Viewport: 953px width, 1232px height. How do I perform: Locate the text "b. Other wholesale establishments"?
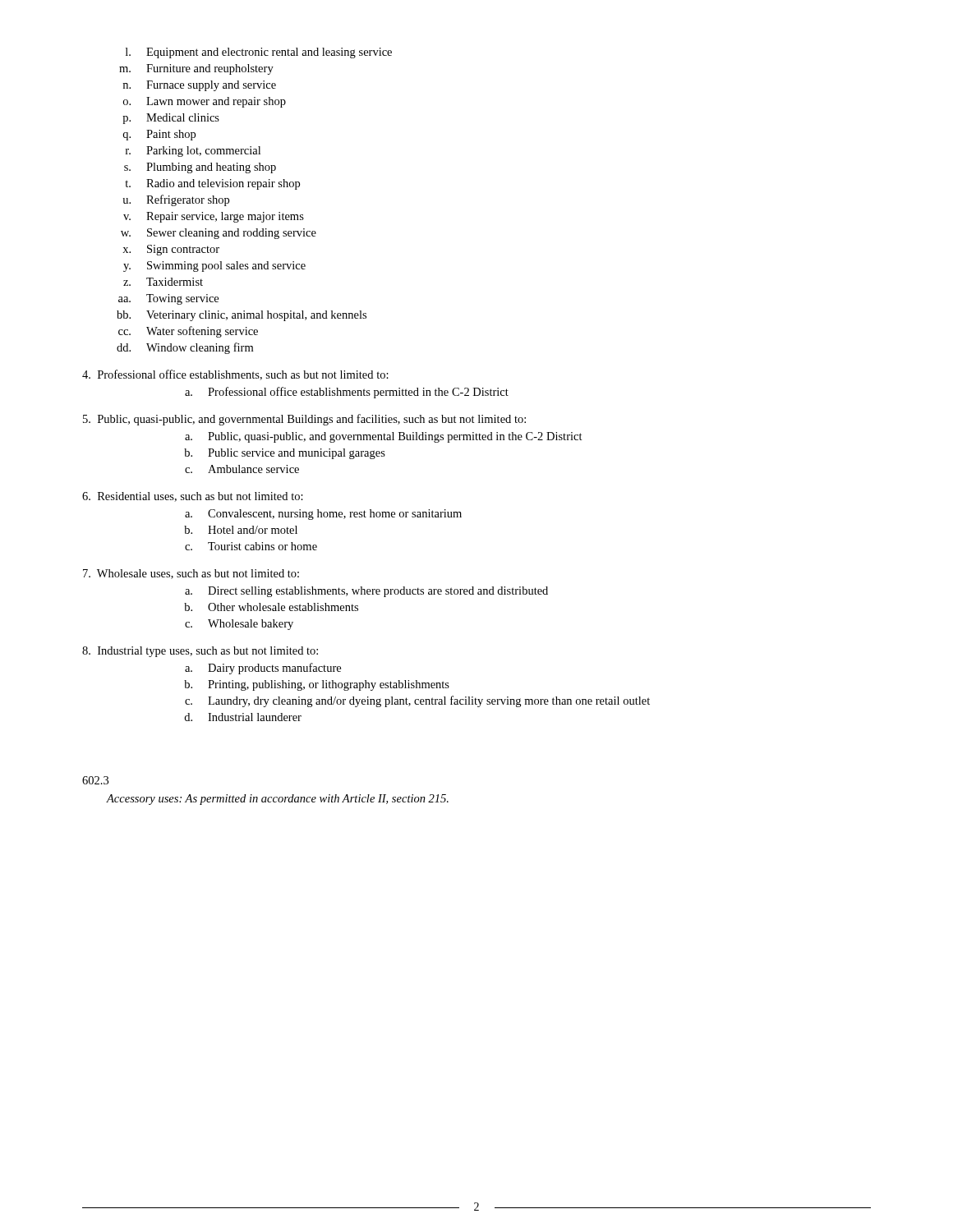(271, 607)
